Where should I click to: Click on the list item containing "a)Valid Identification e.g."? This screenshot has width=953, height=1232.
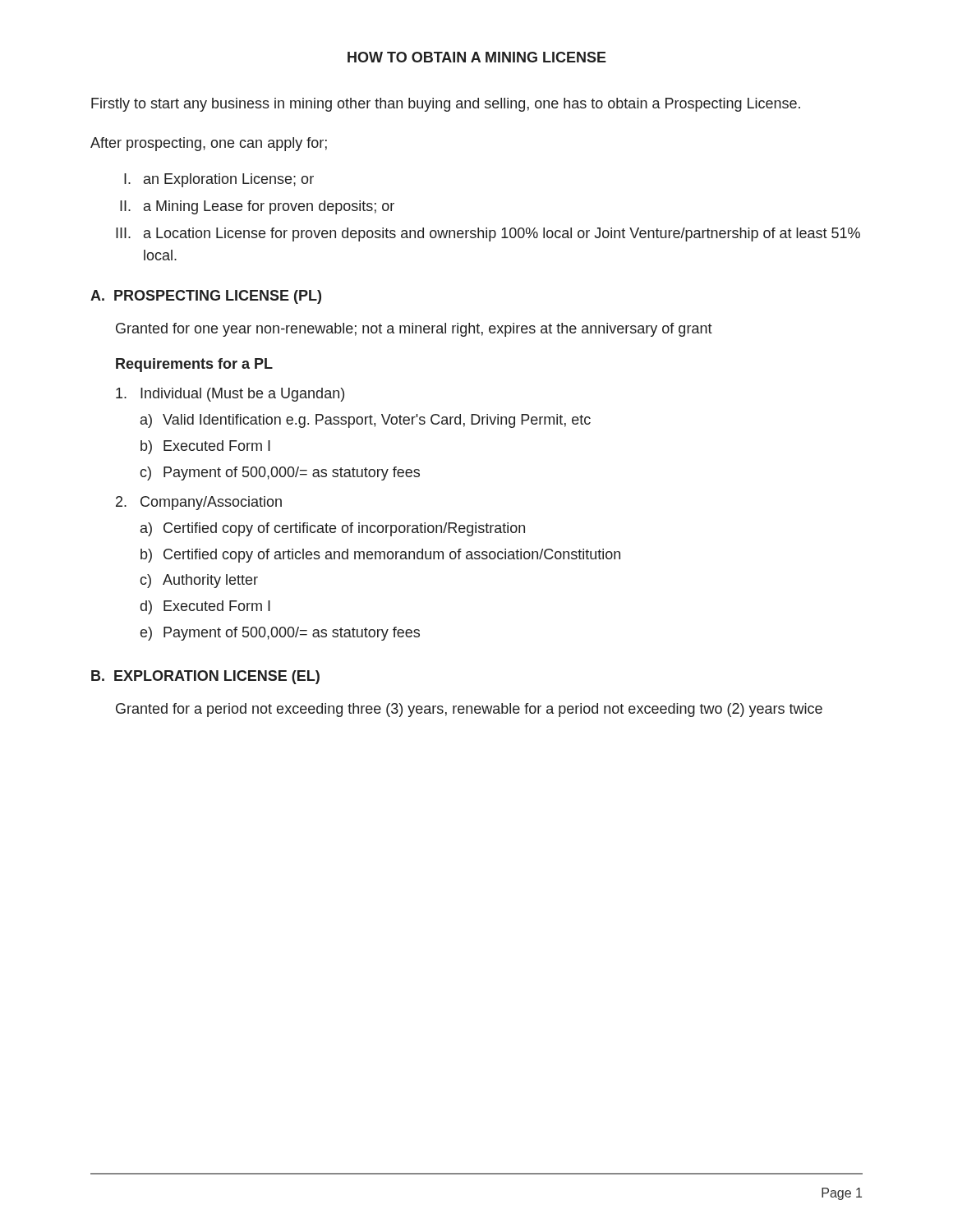[x=365, y=421]
